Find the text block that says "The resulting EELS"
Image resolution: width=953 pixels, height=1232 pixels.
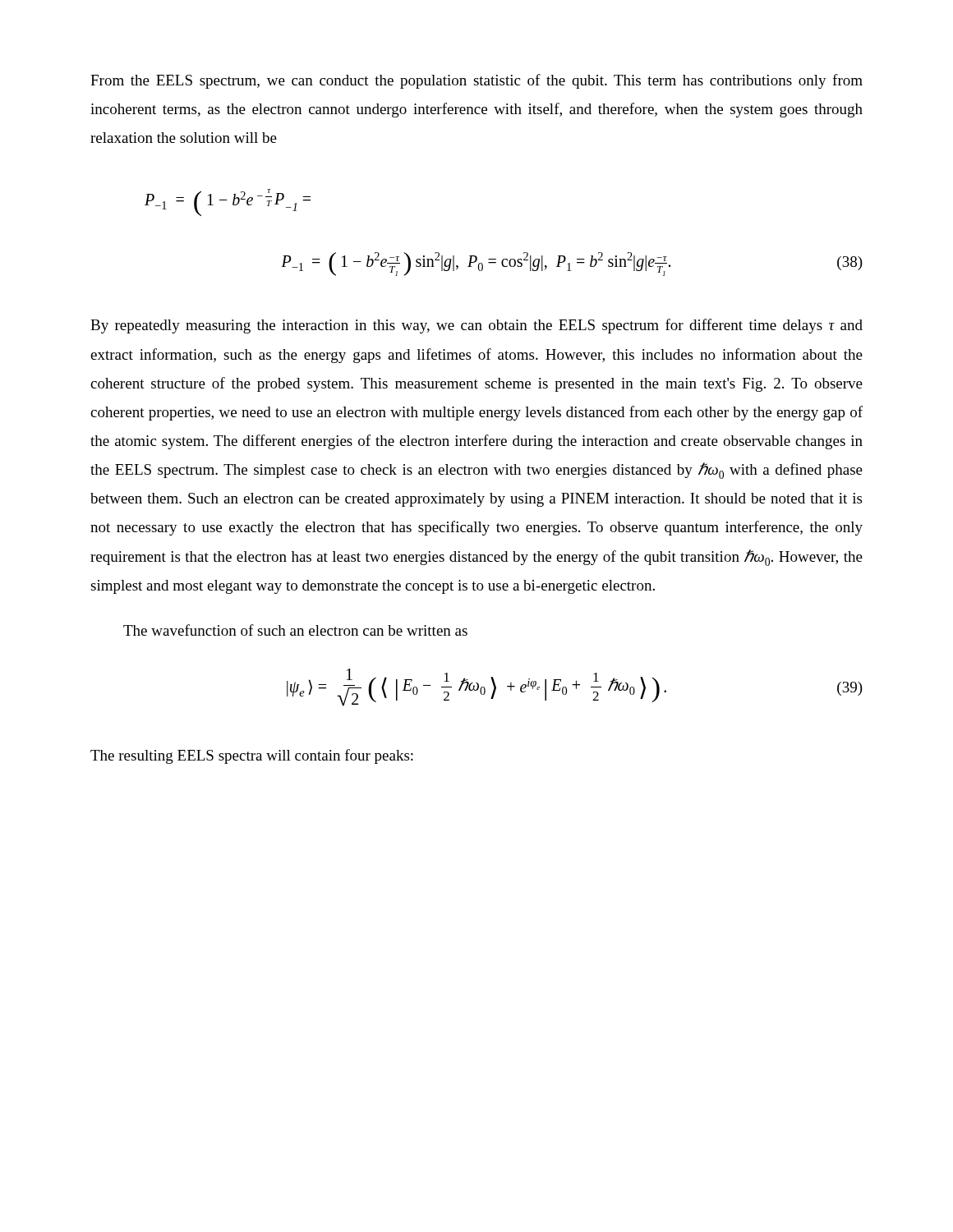tap(252, 755)
